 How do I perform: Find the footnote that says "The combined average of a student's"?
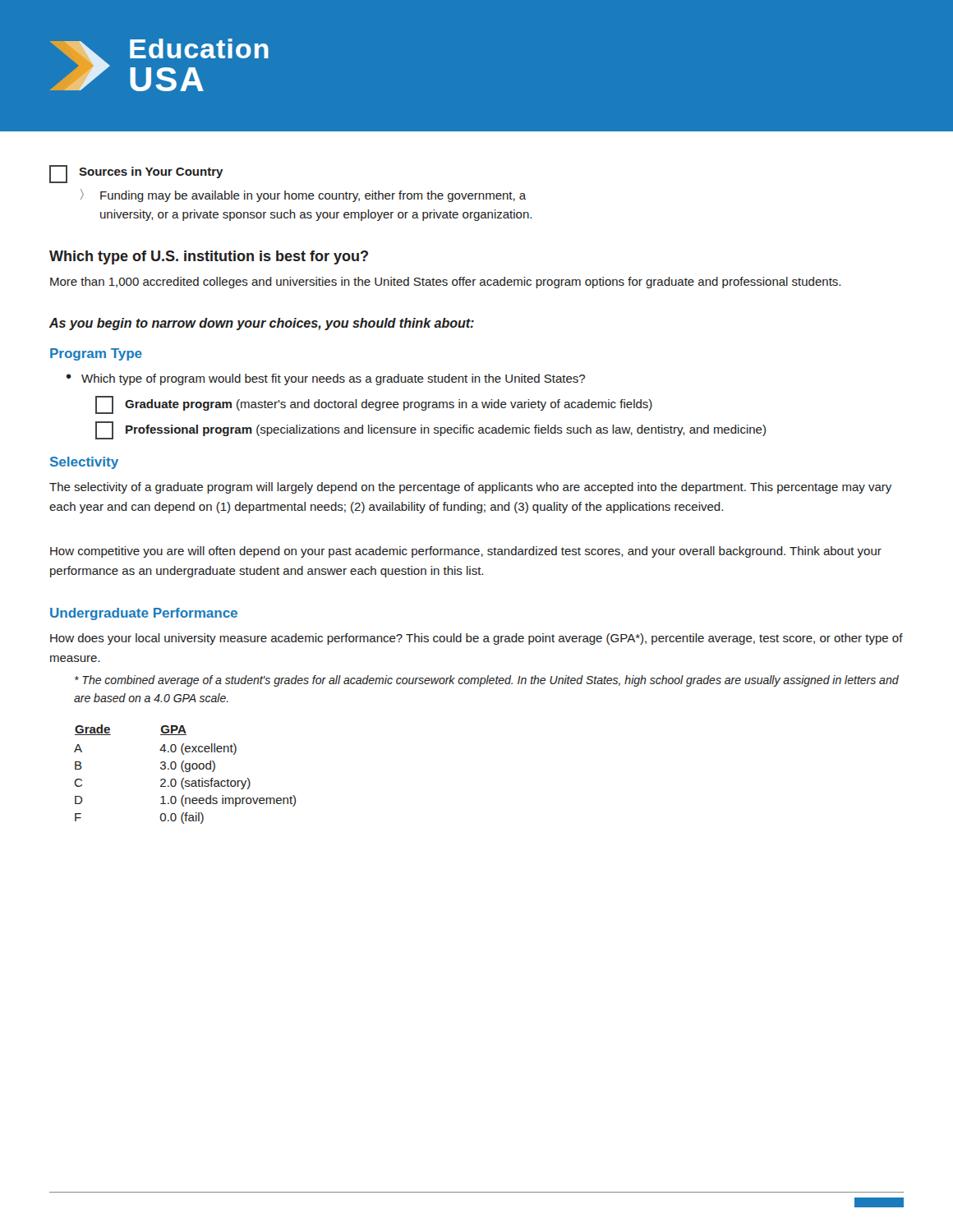[486, 689]
